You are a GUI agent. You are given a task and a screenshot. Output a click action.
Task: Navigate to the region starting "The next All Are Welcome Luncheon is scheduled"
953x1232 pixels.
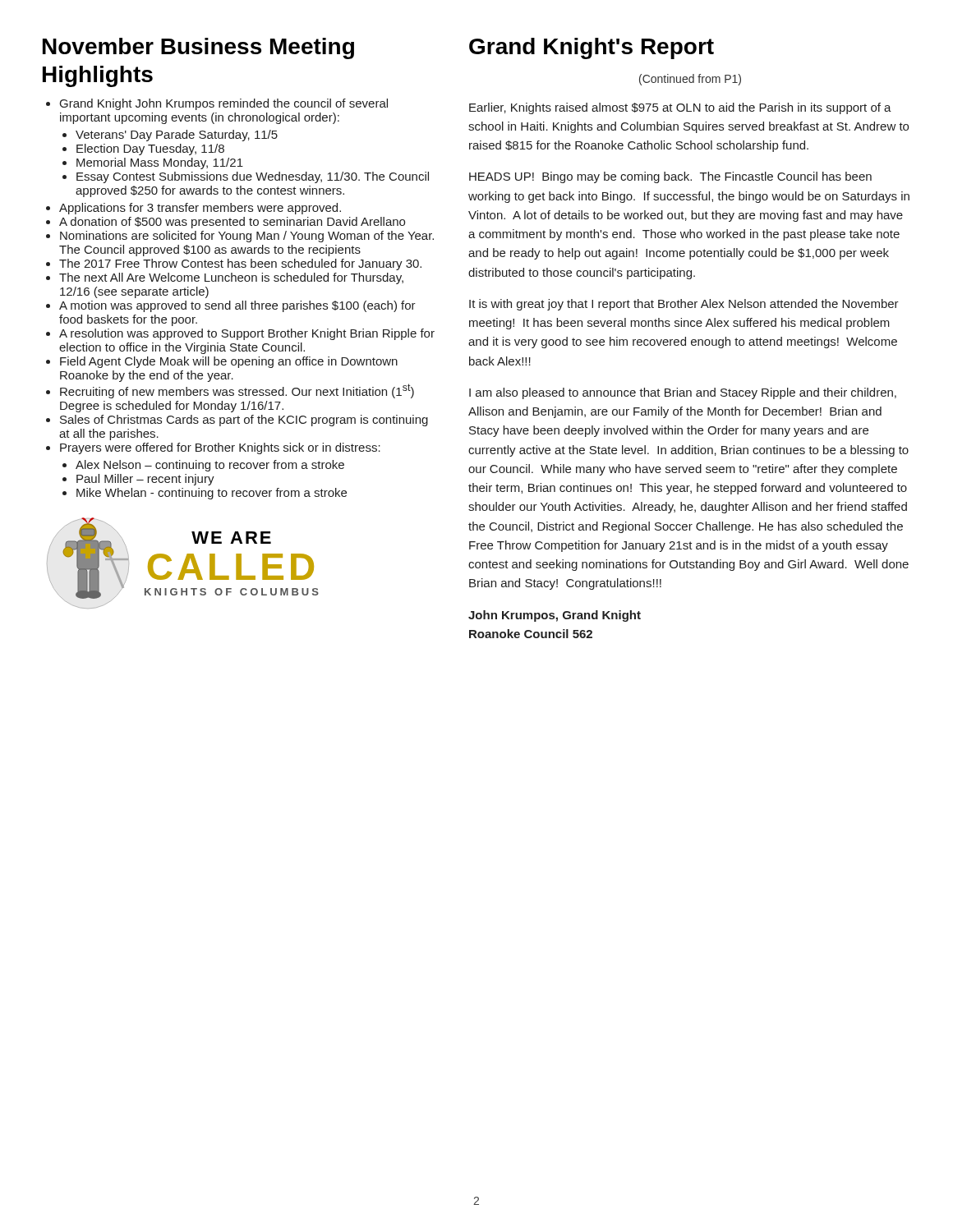[x=247, y=284]
